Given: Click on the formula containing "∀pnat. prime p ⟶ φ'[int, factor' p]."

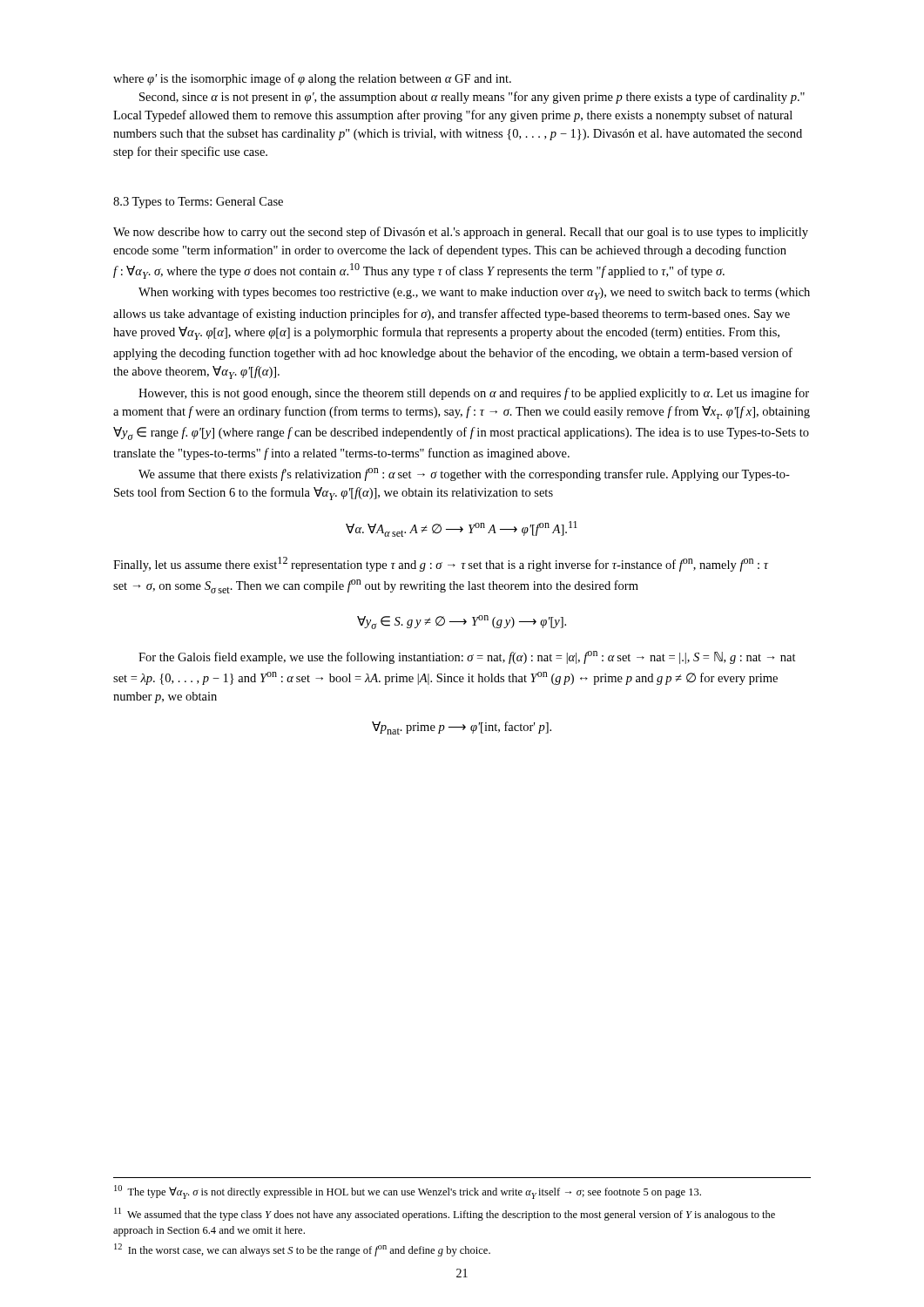Looking at the screenshot, I should [x=462, y=728].
